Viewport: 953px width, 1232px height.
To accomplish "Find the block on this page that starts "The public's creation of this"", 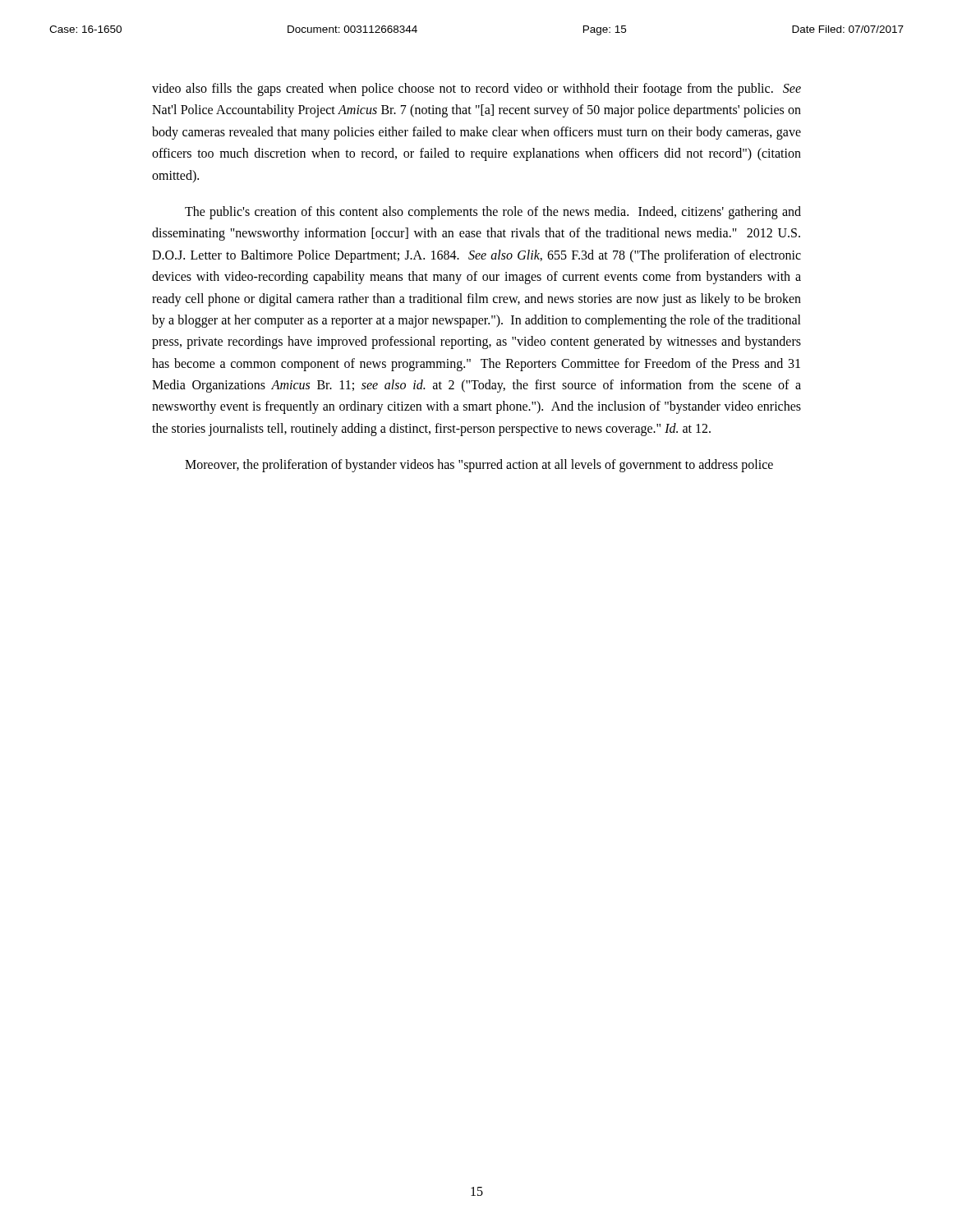I will 476,320.
